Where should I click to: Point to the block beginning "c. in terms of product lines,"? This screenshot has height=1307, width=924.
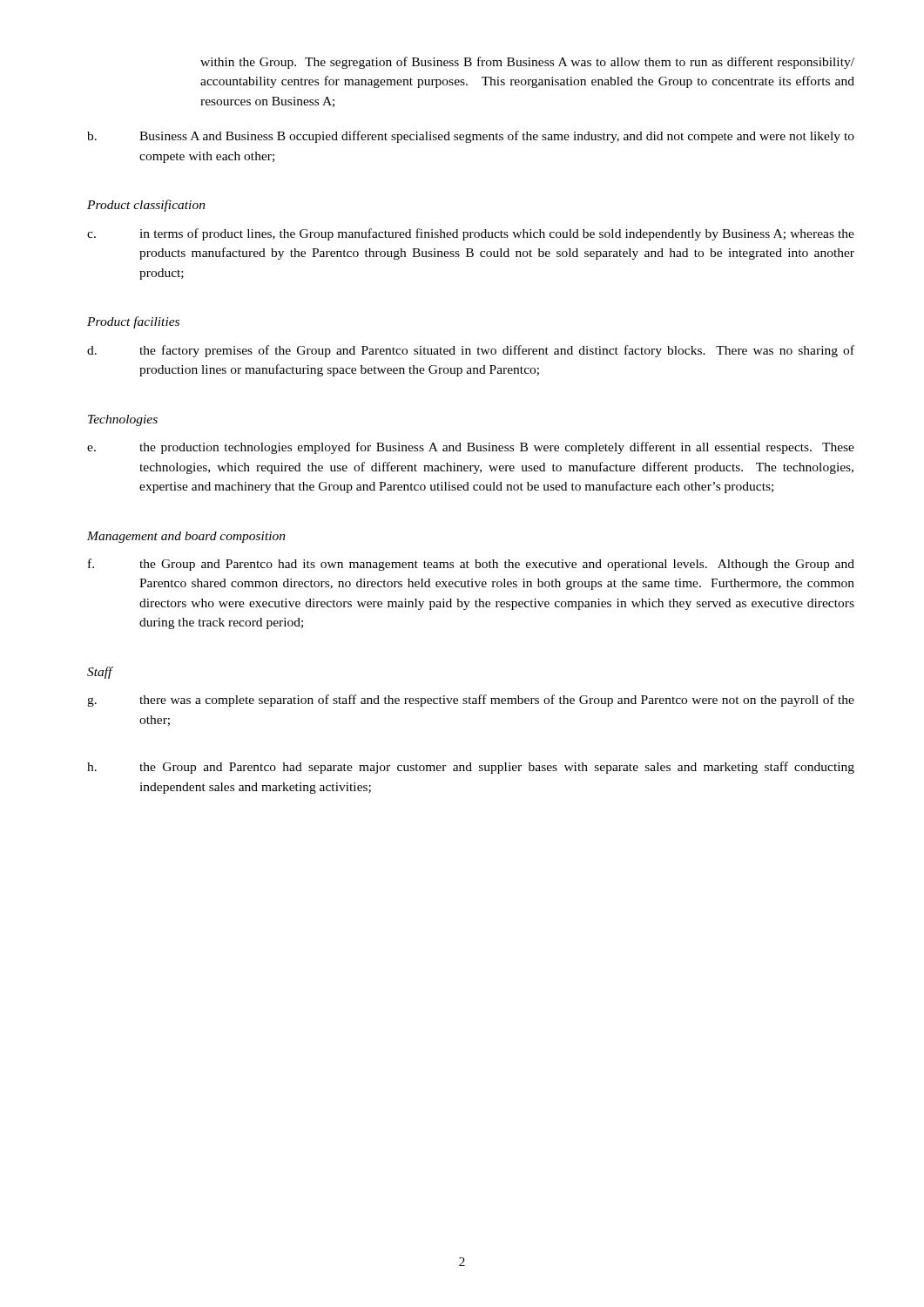point(471,253)
